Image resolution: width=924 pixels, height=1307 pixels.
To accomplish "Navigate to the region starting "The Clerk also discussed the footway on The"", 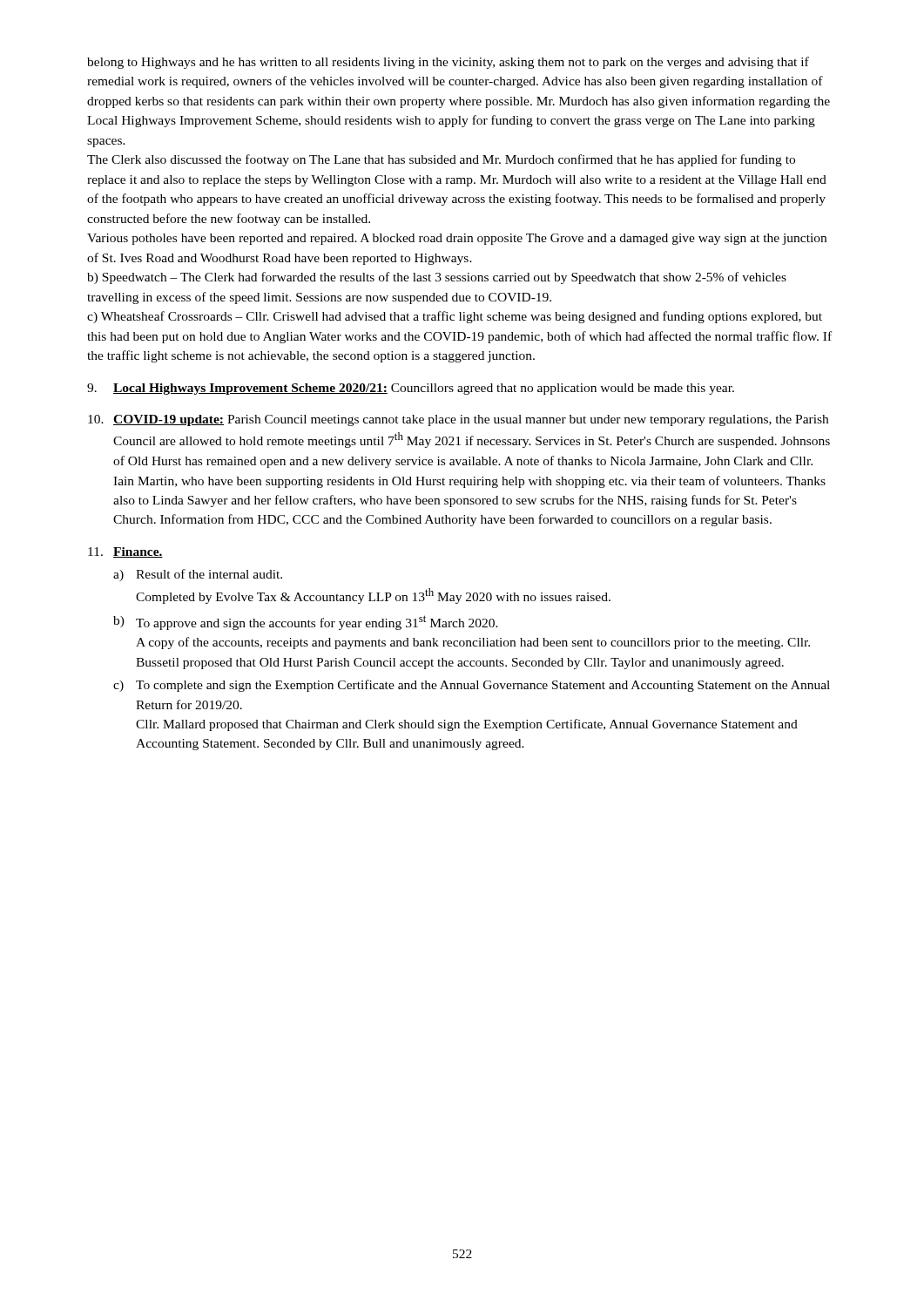I will click(462, 189).
